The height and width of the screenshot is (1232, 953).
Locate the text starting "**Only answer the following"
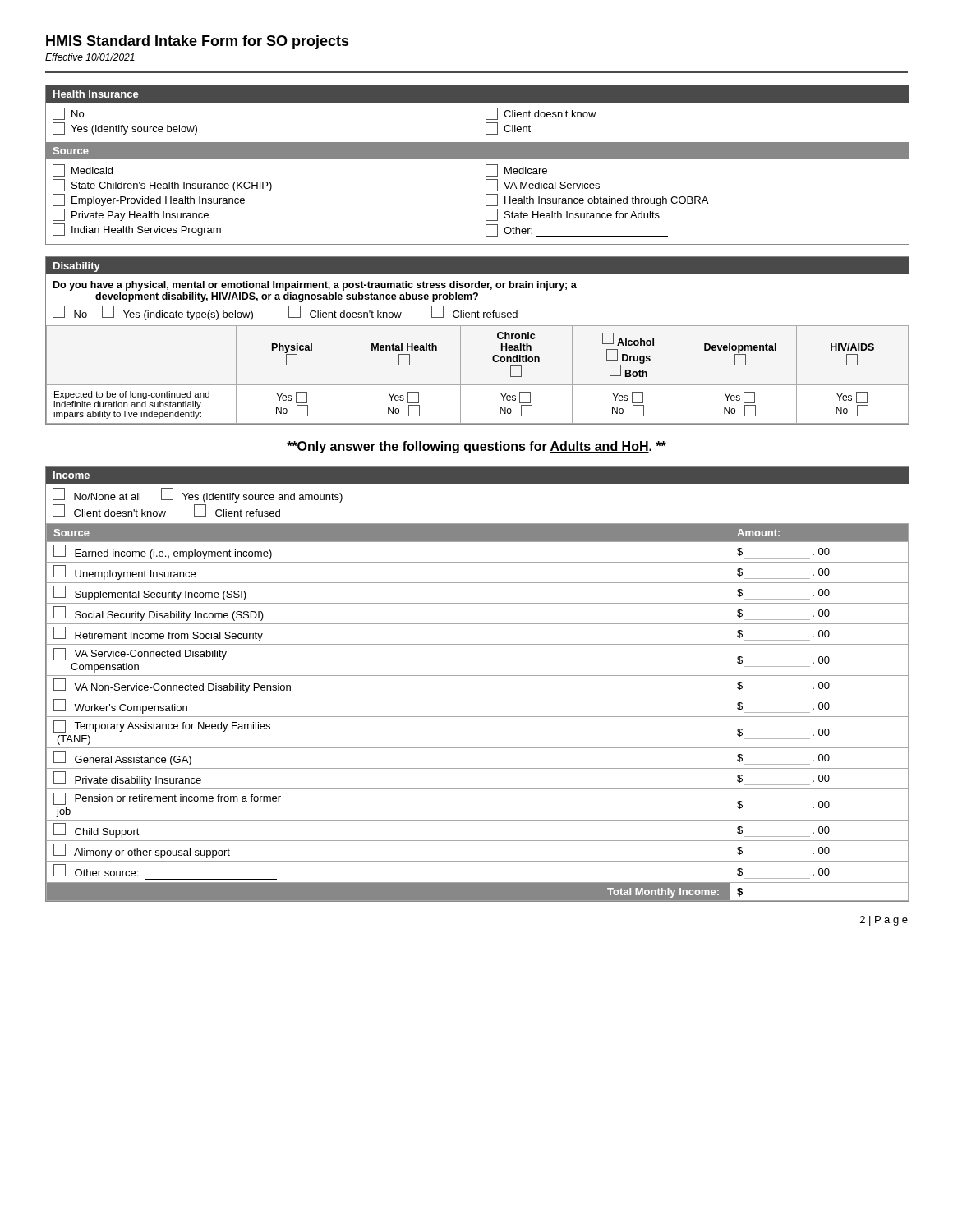476,446
